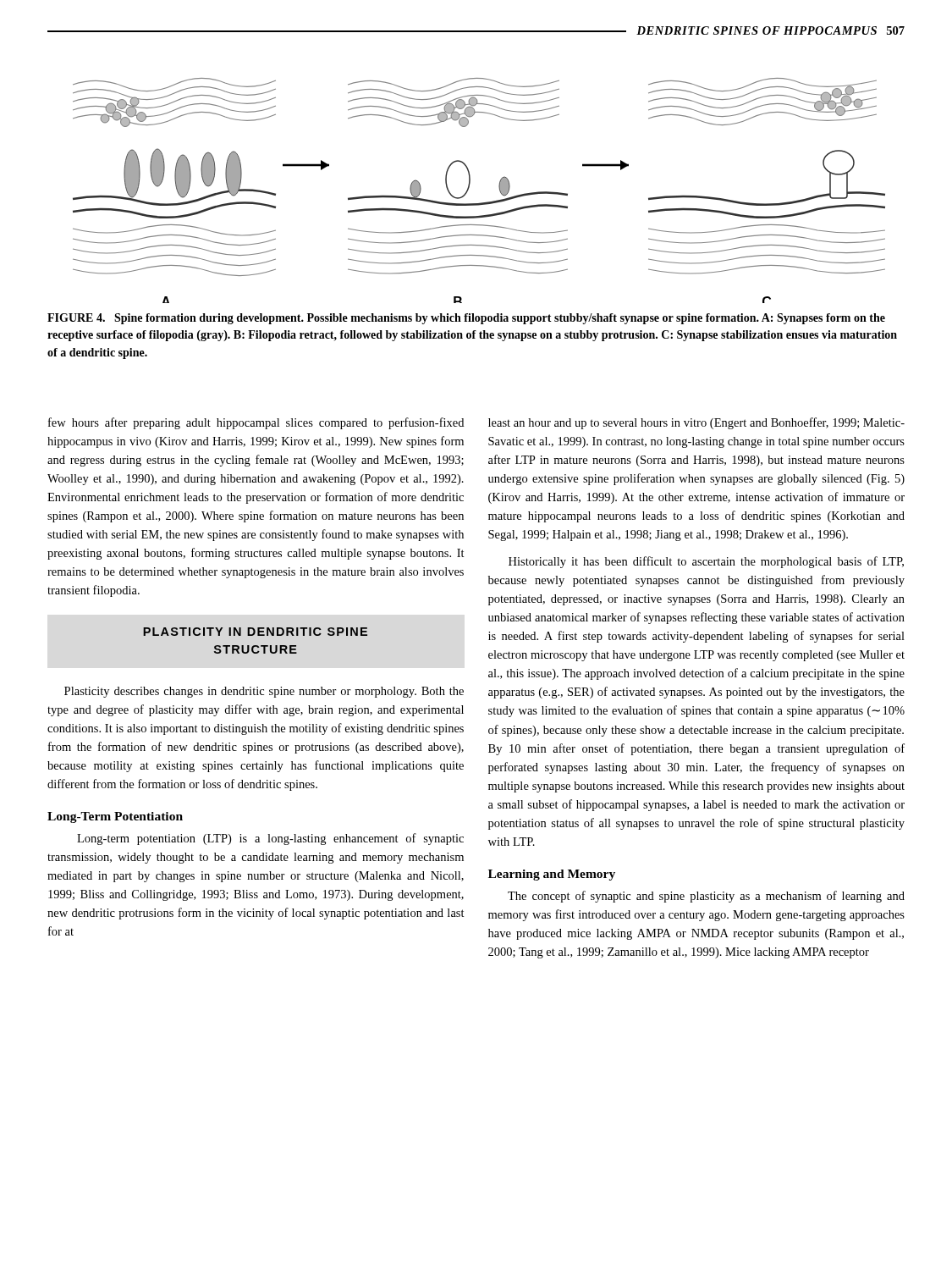This screenshot has width=952, height=1270.
Task: Locate the block of text that opens with "least an hour and up"
Action: click(x=696, y=478)
